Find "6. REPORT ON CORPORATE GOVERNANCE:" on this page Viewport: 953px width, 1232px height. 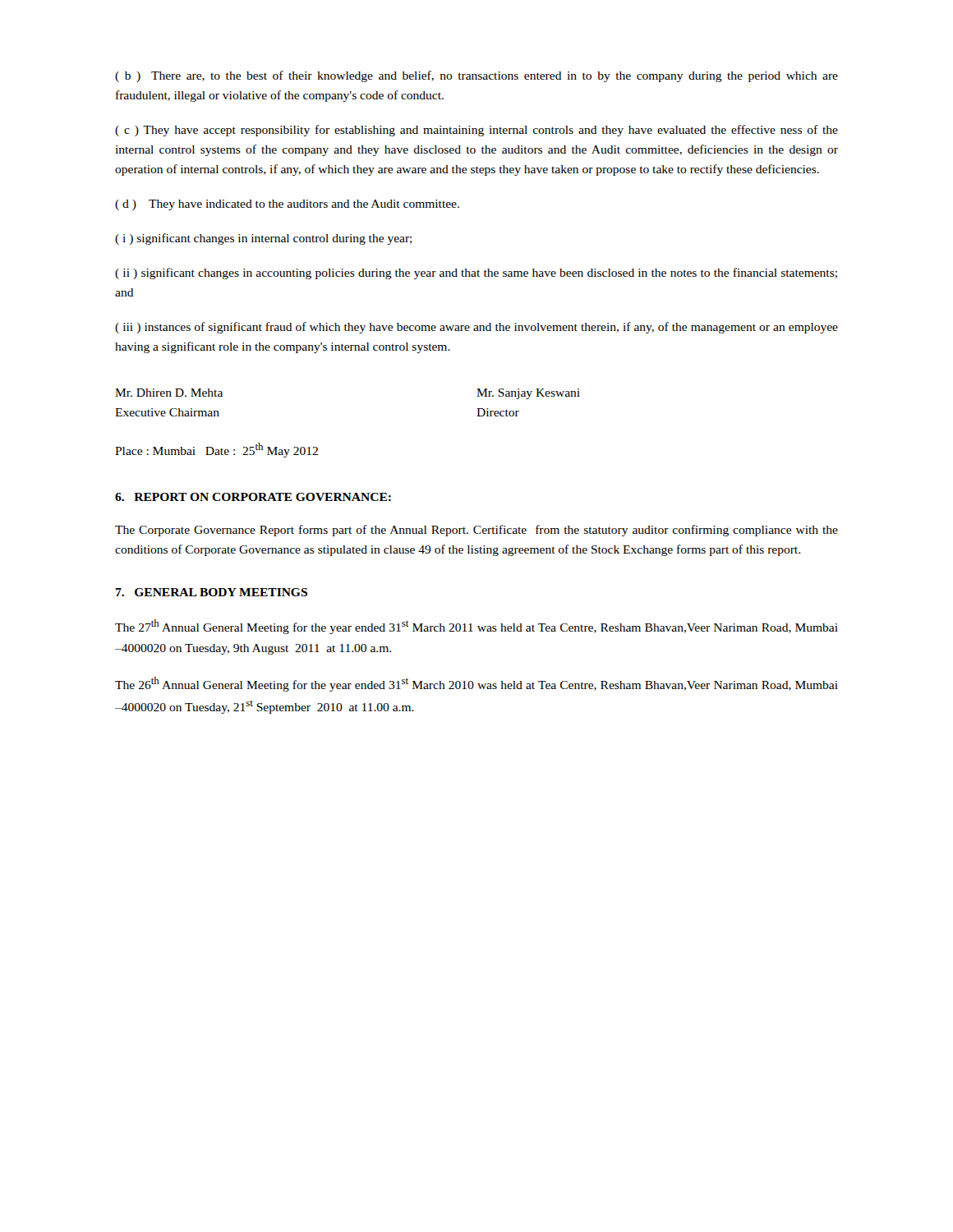[x=253, y=497]
